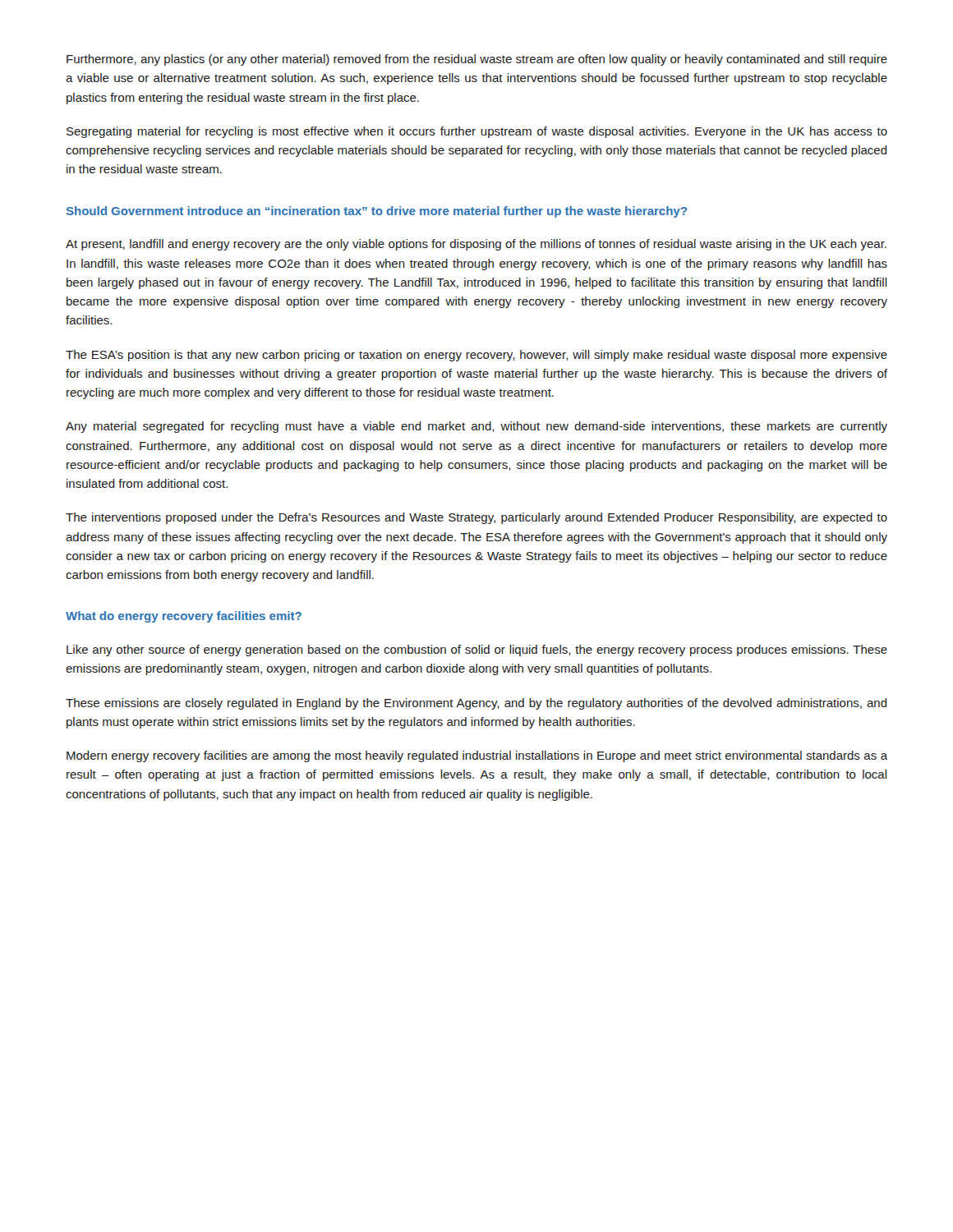Screen dimensions: 1232x953
Task: Locate the text block that says "These emissions are closely"
Action: click(476, 712)
